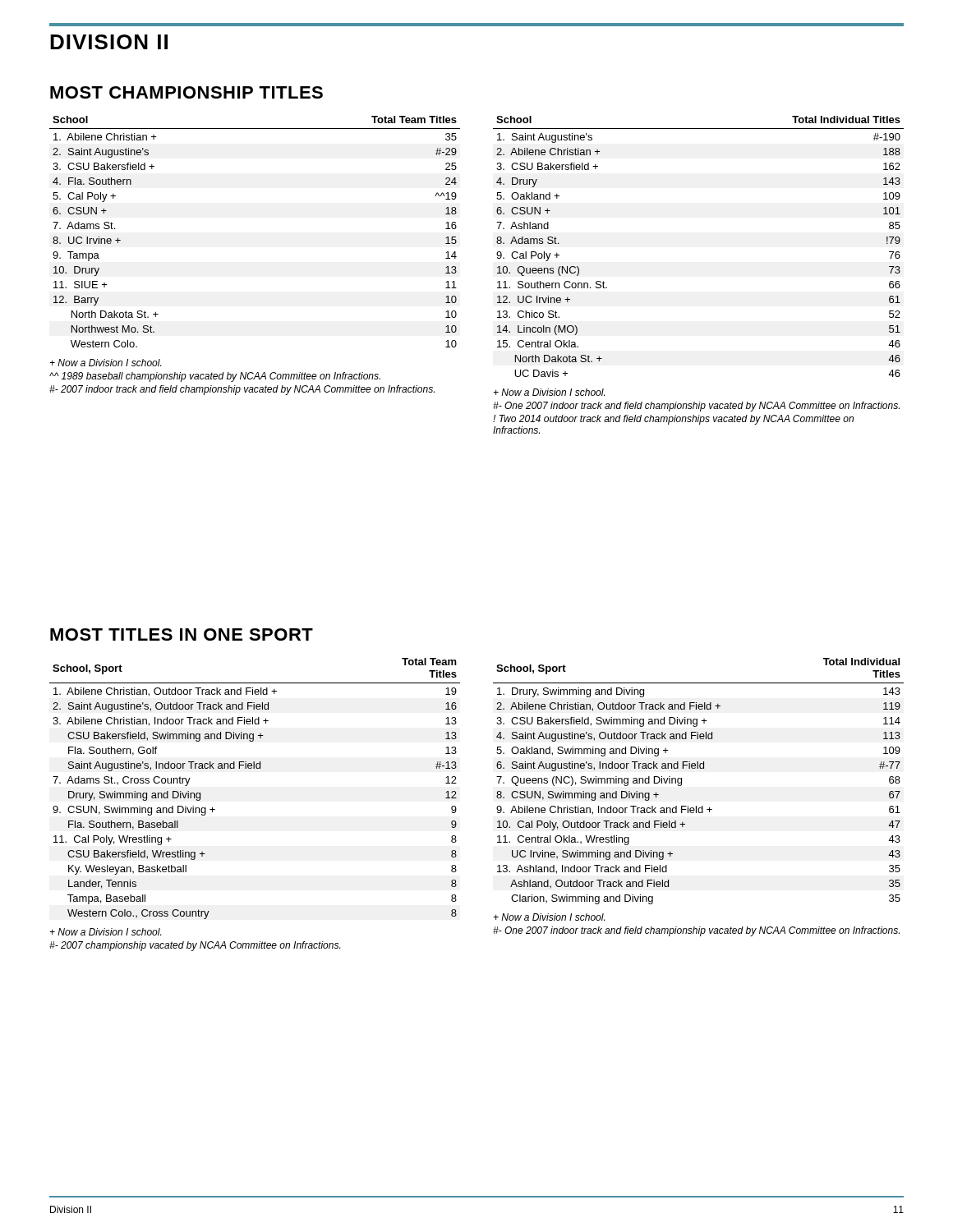Where does it say "MOST CHAMPIONSHIP TITLES"?
Image resolution: width=953 pixels, height=1232 pixels.
(x=187, y=92)
